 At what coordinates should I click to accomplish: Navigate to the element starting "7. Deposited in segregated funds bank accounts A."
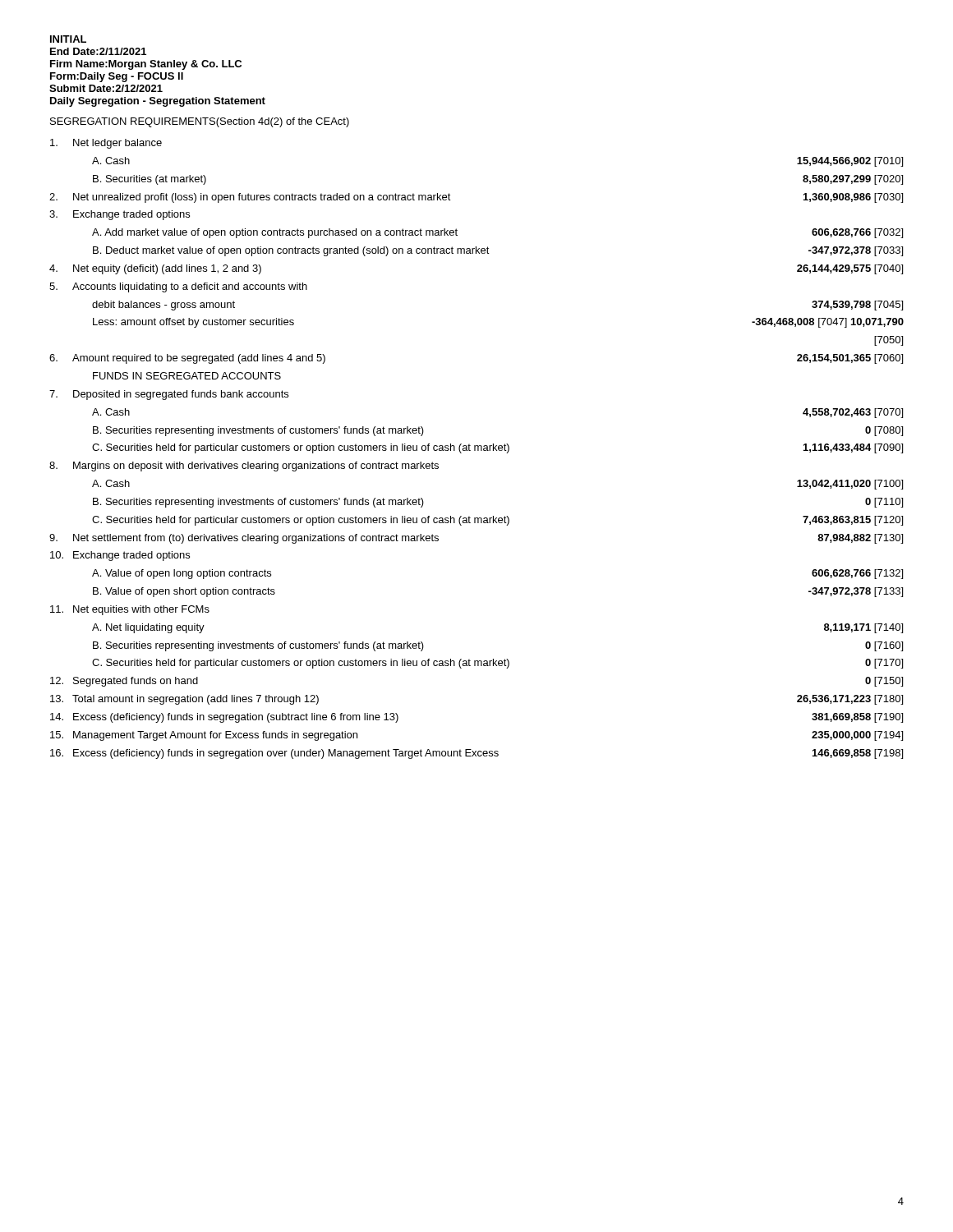pos(169,395)
